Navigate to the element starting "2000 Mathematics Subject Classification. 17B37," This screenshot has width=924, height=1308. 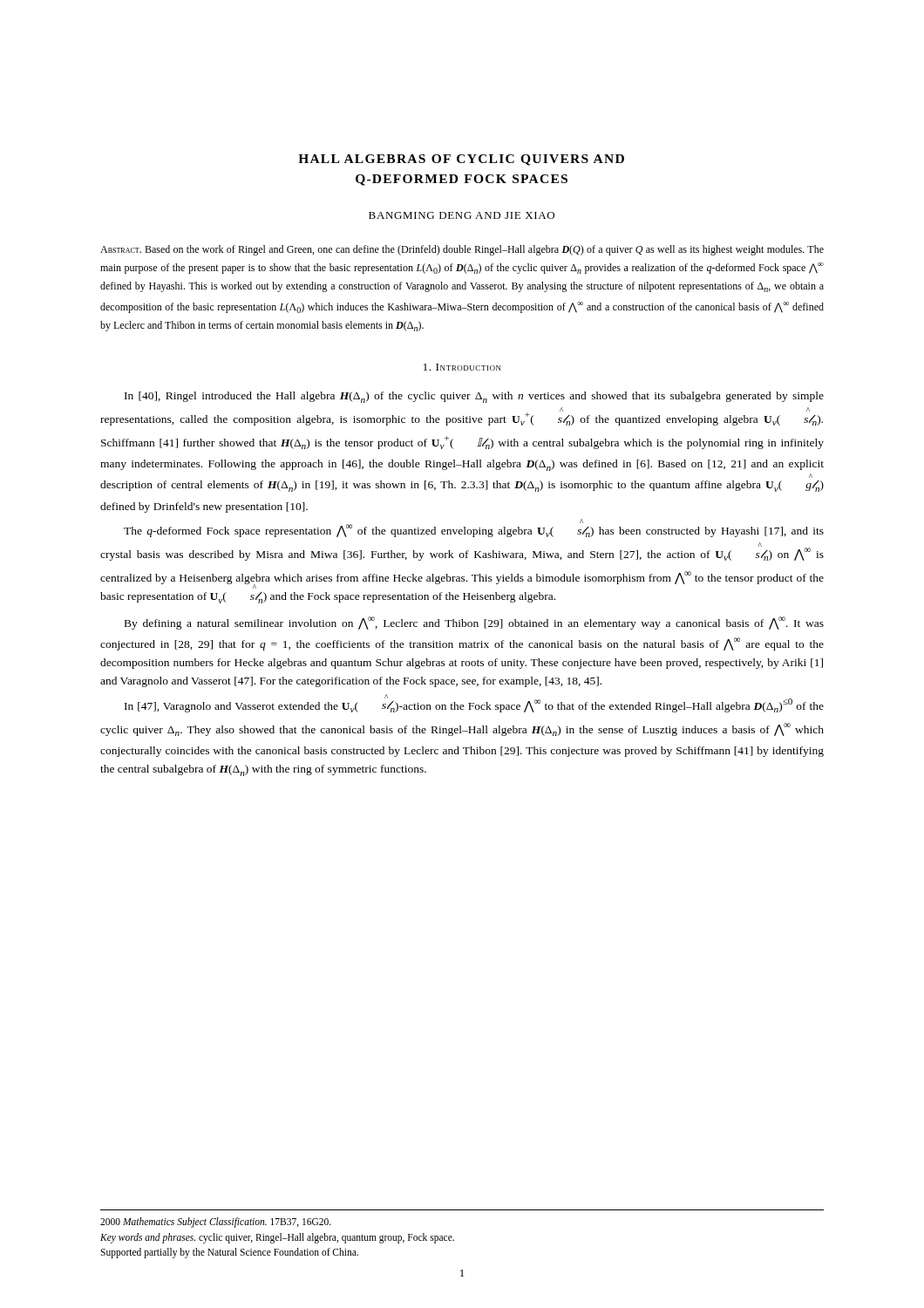pos(462,1237)
